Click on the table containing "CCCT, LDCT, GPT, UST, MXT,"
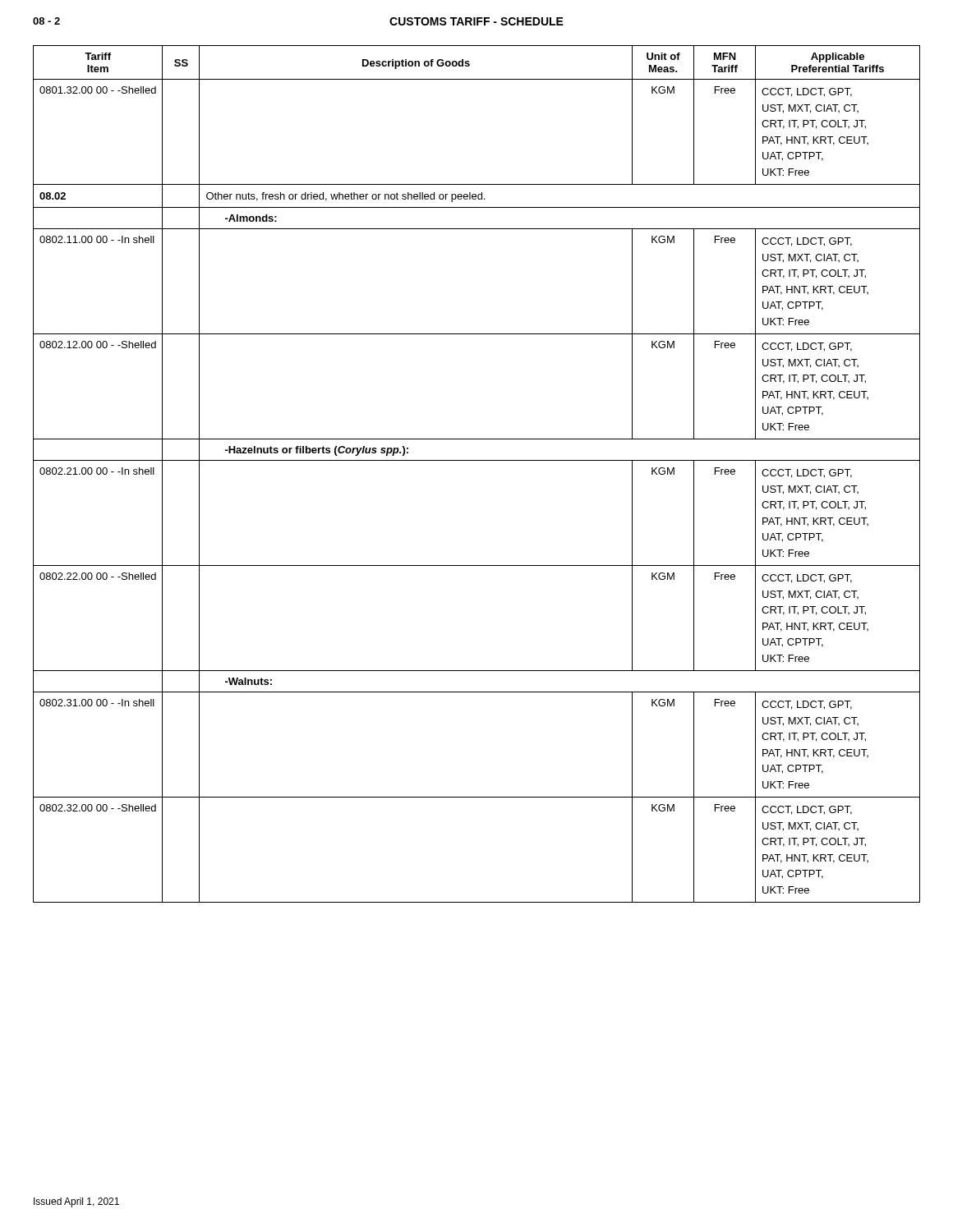The width and height of the screenshot is (953, 1232). pos(476,474)
